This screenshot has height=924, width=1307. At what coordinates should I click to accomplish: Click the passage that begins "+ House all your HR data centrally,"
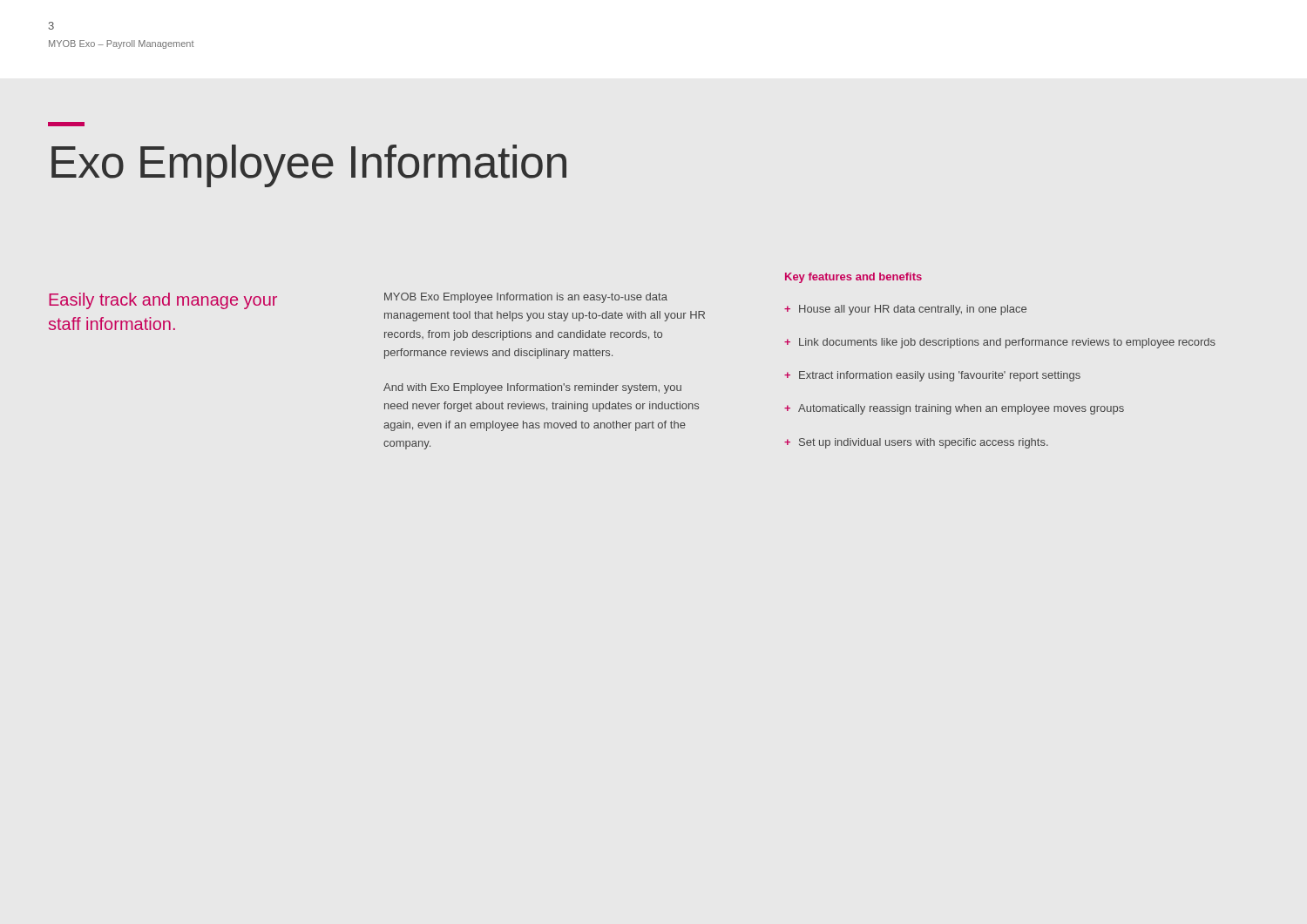(x=906, y=309)
